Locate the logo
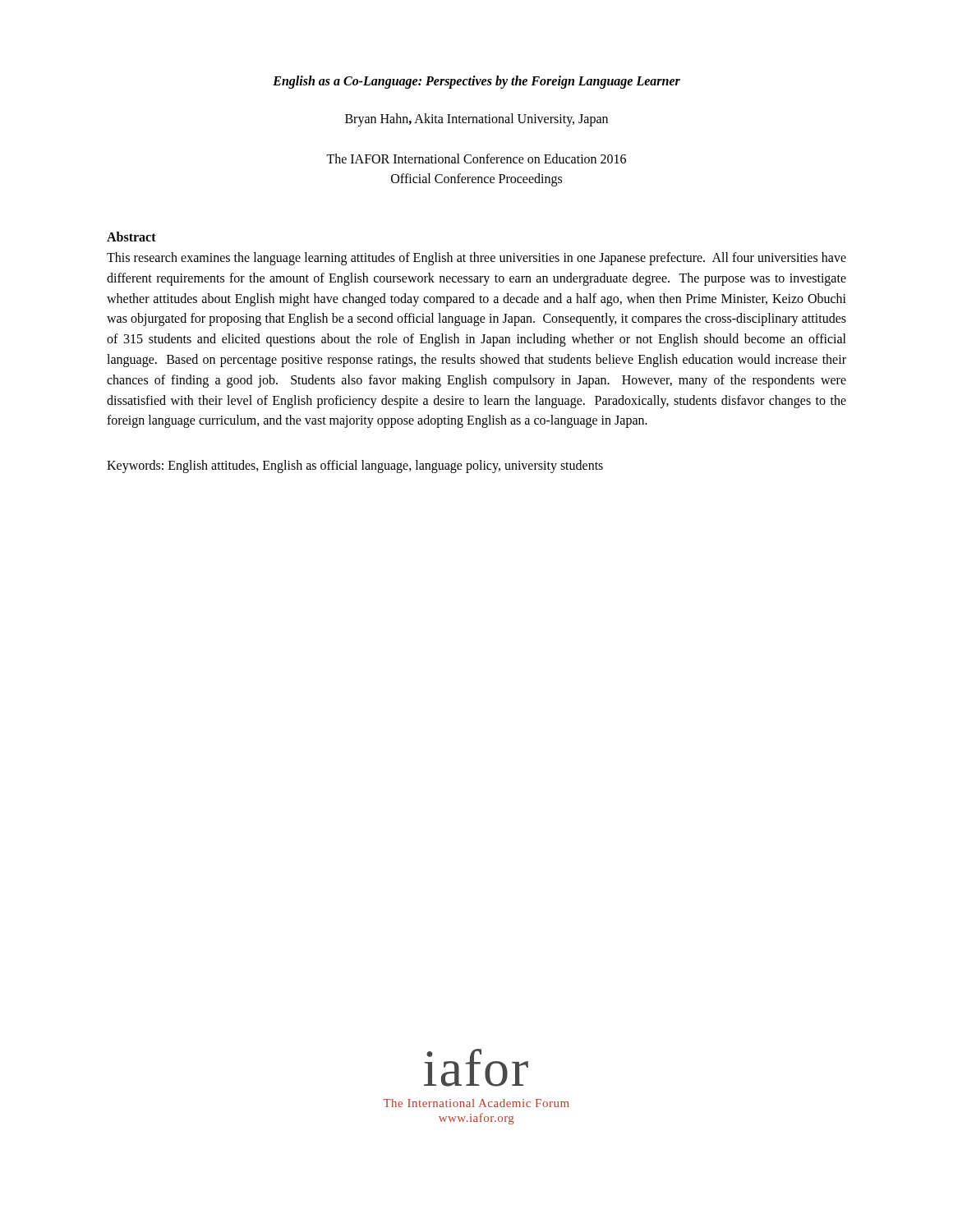This screenshot has height=1232, width=953. pyautogui.click(x=476, y=1084)
